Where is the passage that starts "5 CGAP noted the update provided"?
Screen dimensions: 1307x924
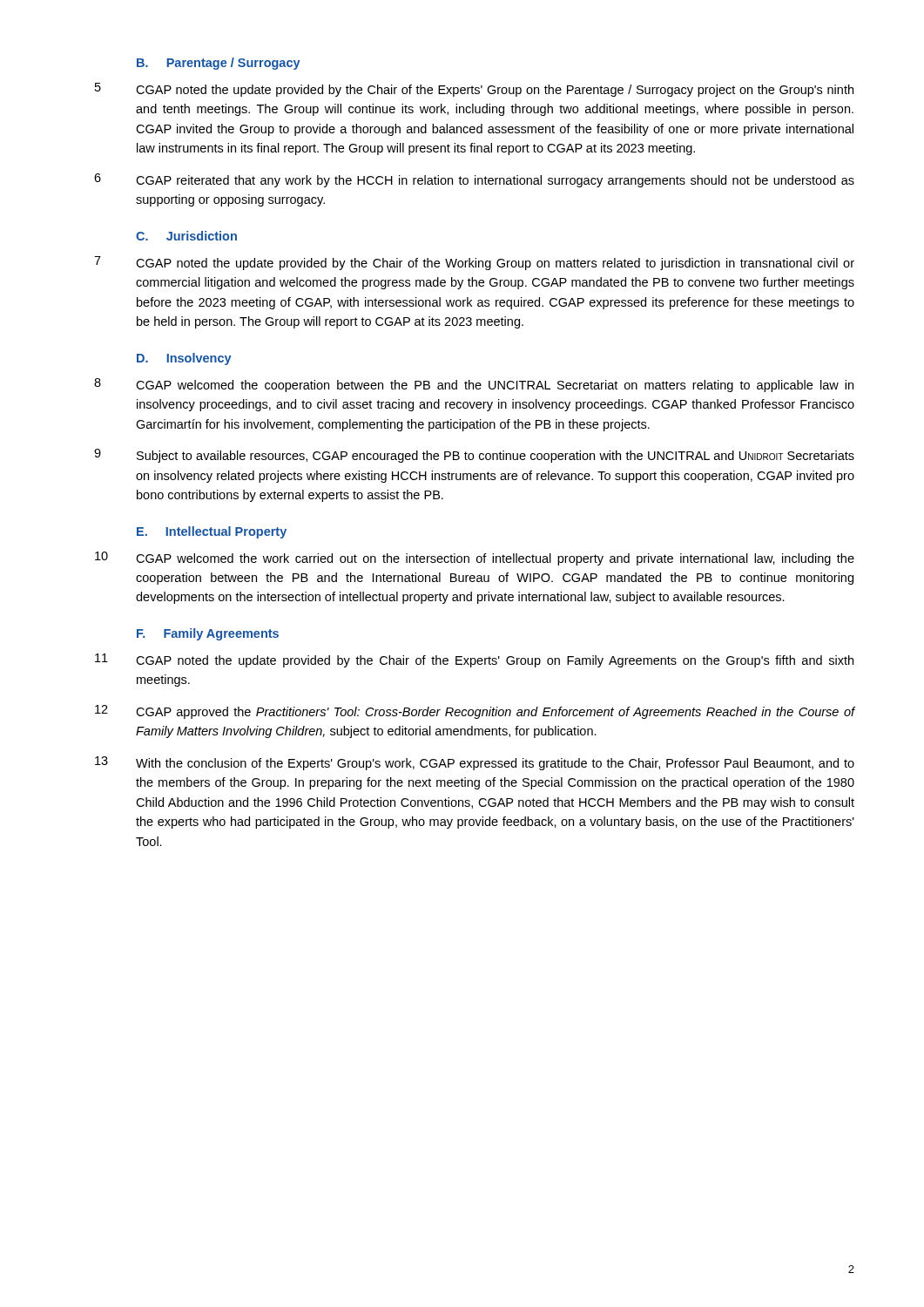pyautogui.click(x=495, y=119)
